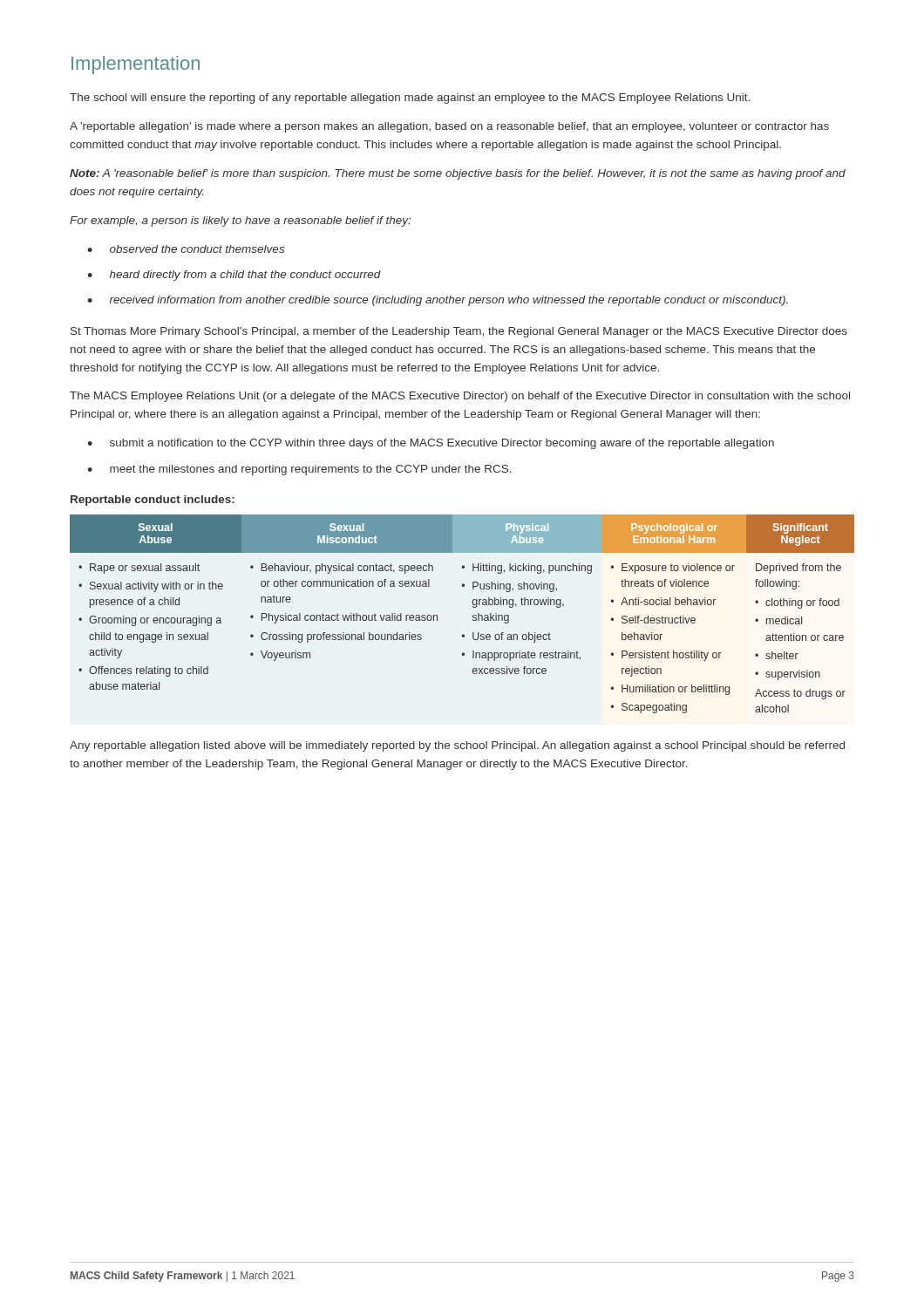Viewport: 924px width, 1308px height.
Task: Select the list item that says "• heard directly from"
Action: click(234, 276)
